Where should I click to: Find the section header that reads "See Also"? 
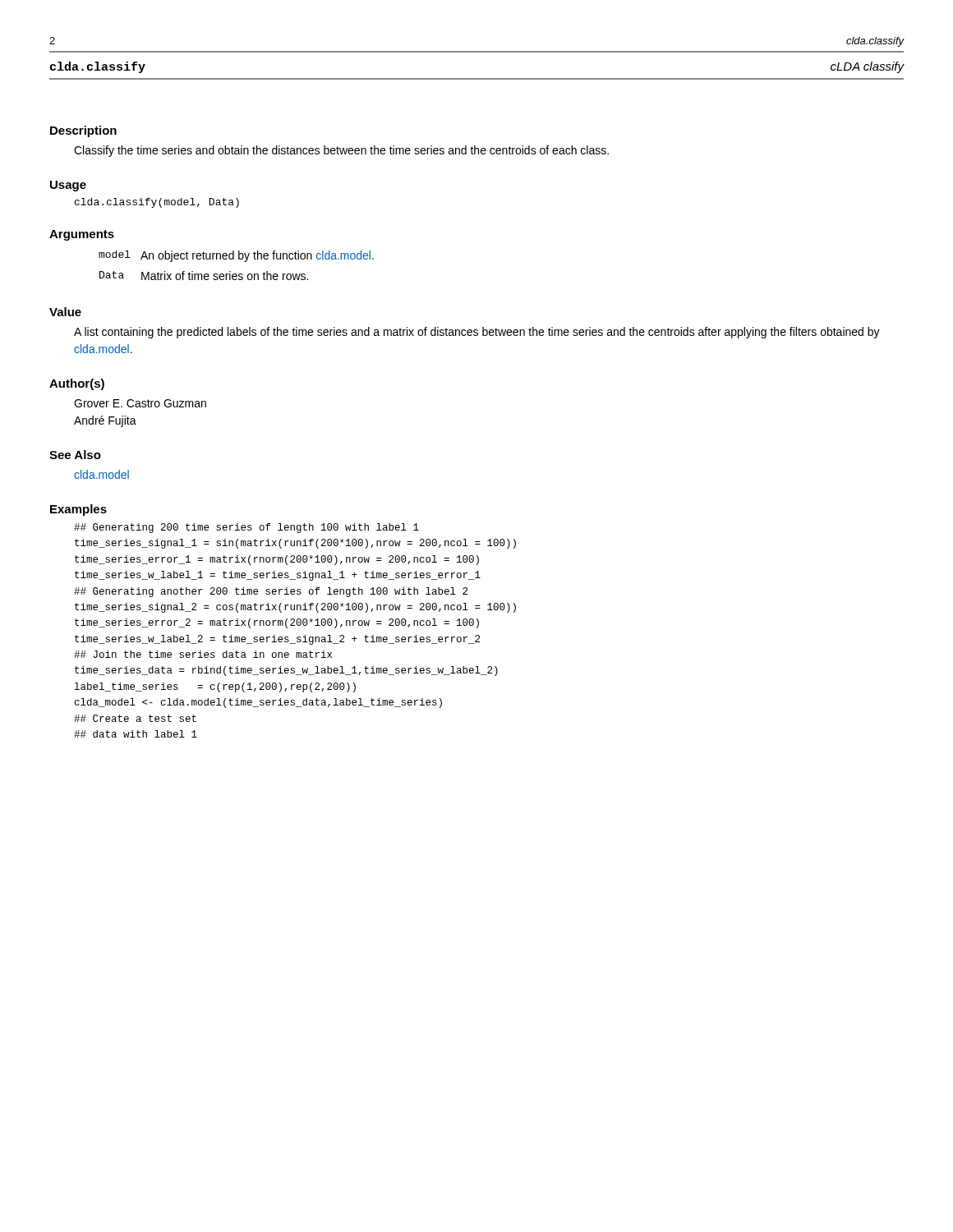point(75,455)
